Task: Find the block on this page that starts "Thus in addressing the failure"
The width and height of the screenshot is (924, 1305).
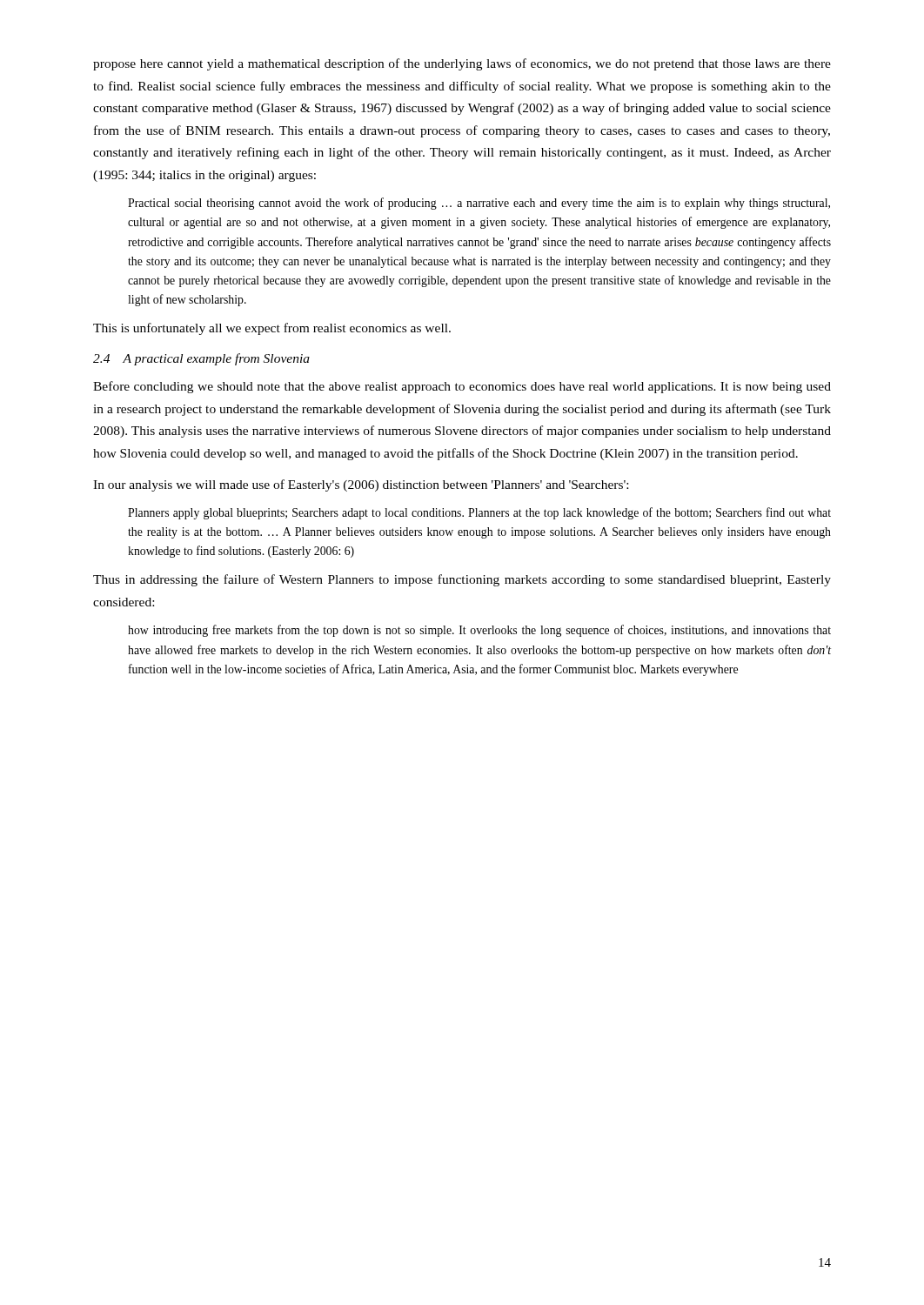Action: 462,591
